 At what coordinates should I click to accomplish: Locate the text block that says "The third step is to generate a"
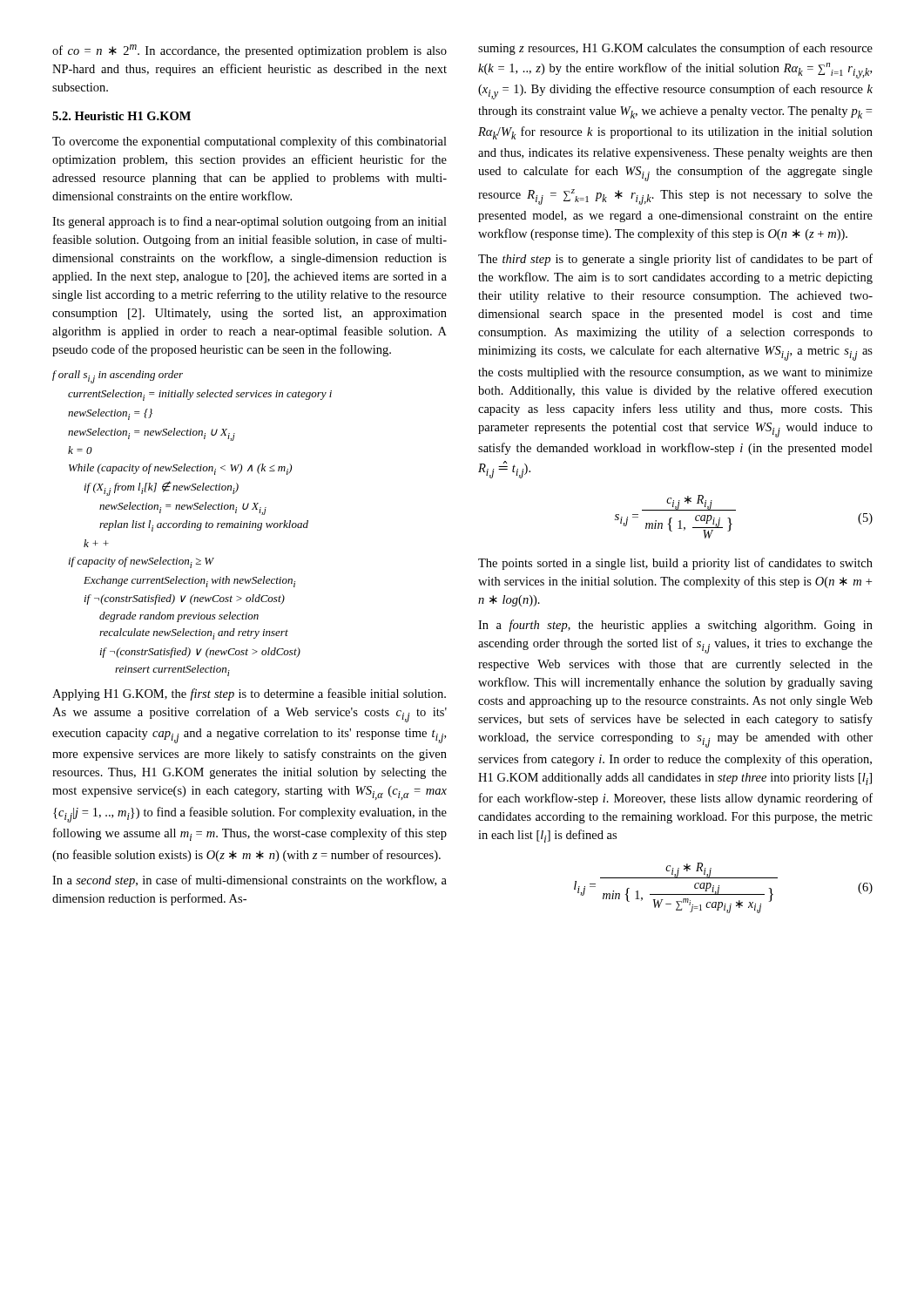(675, 365)
